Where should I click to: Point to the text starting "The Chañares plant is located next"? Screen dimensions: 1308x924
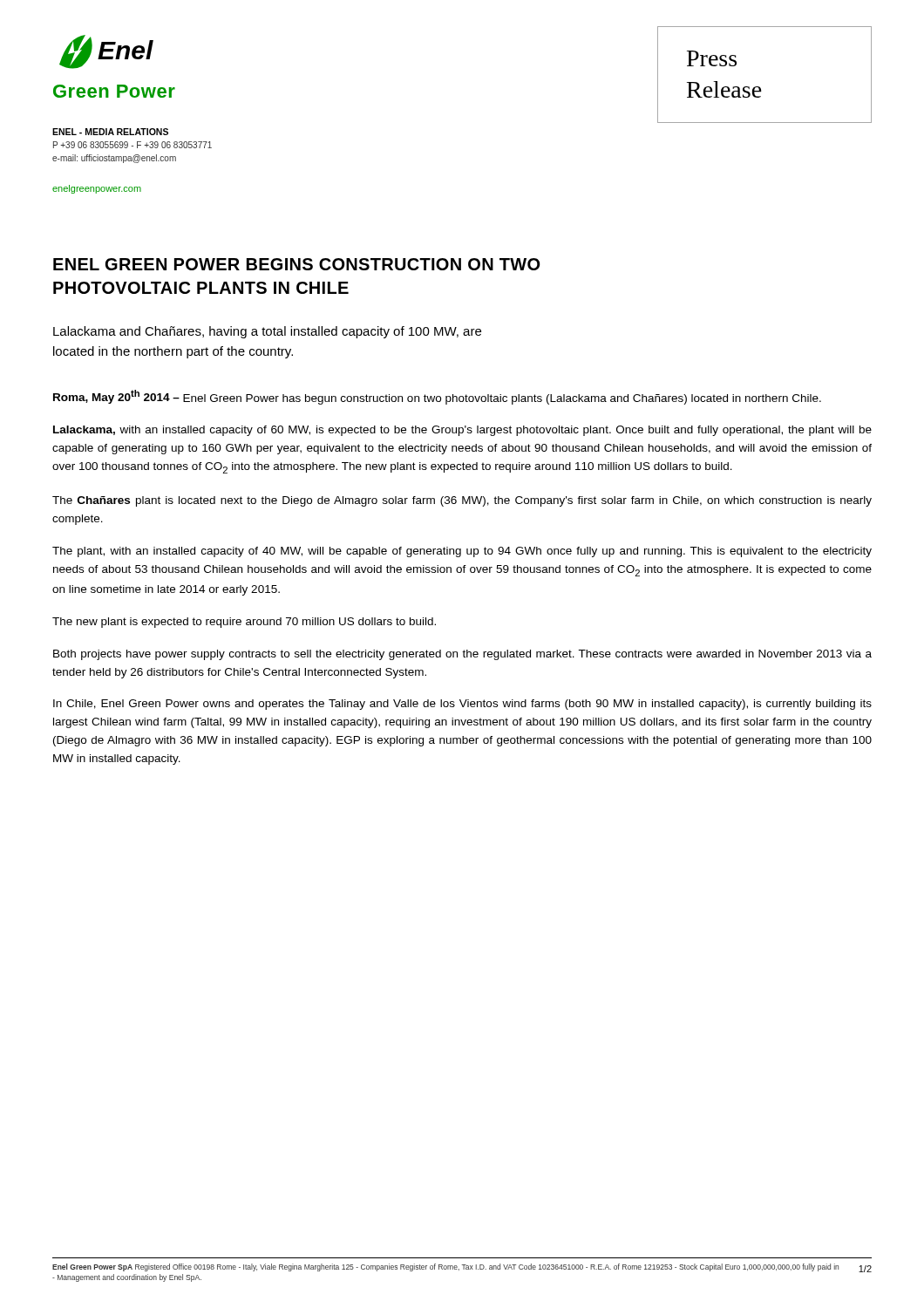pyautogui.click(x=462, y=509)
